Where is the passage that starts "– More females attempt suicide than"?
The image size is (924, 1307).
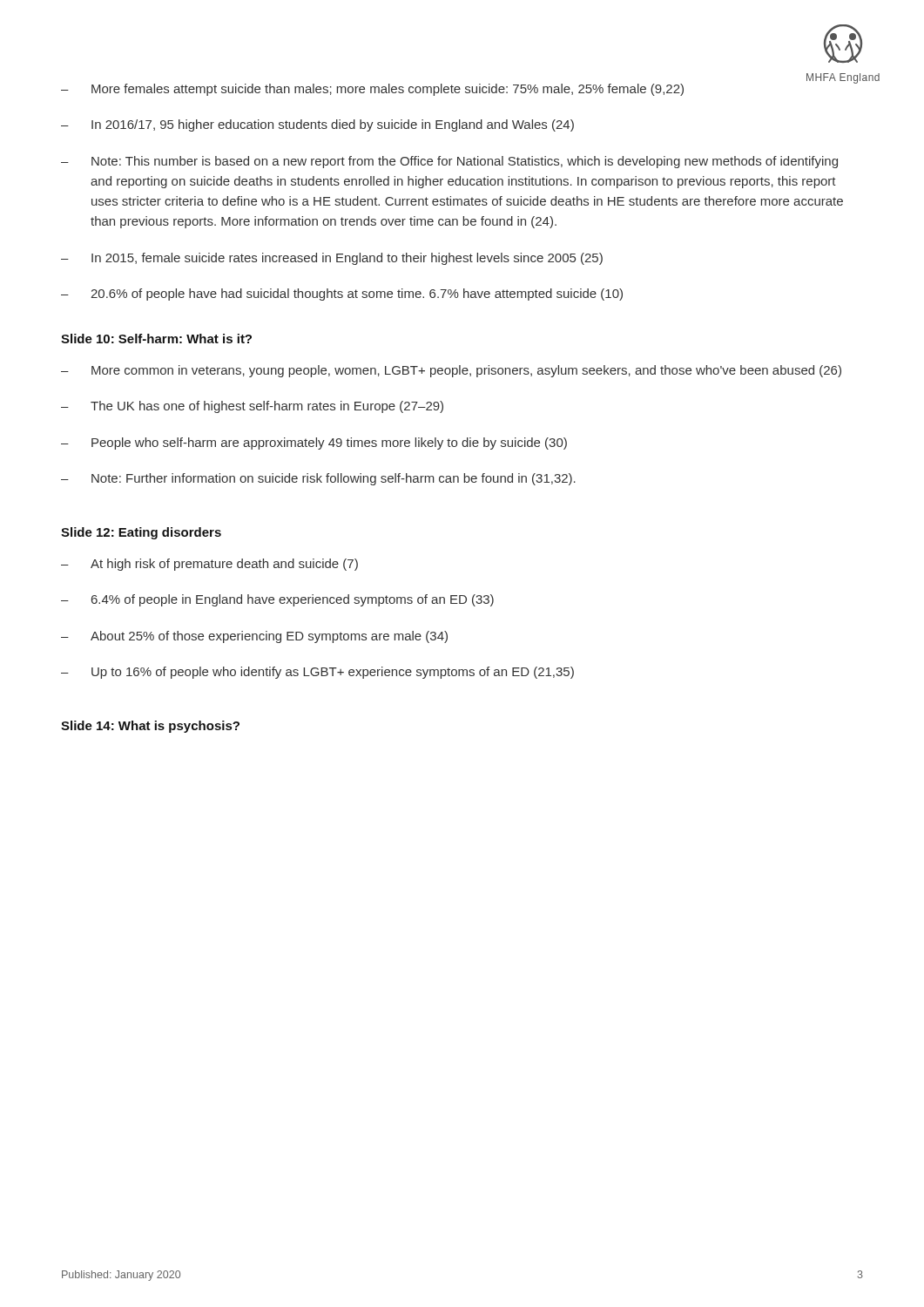coord(462,89)
